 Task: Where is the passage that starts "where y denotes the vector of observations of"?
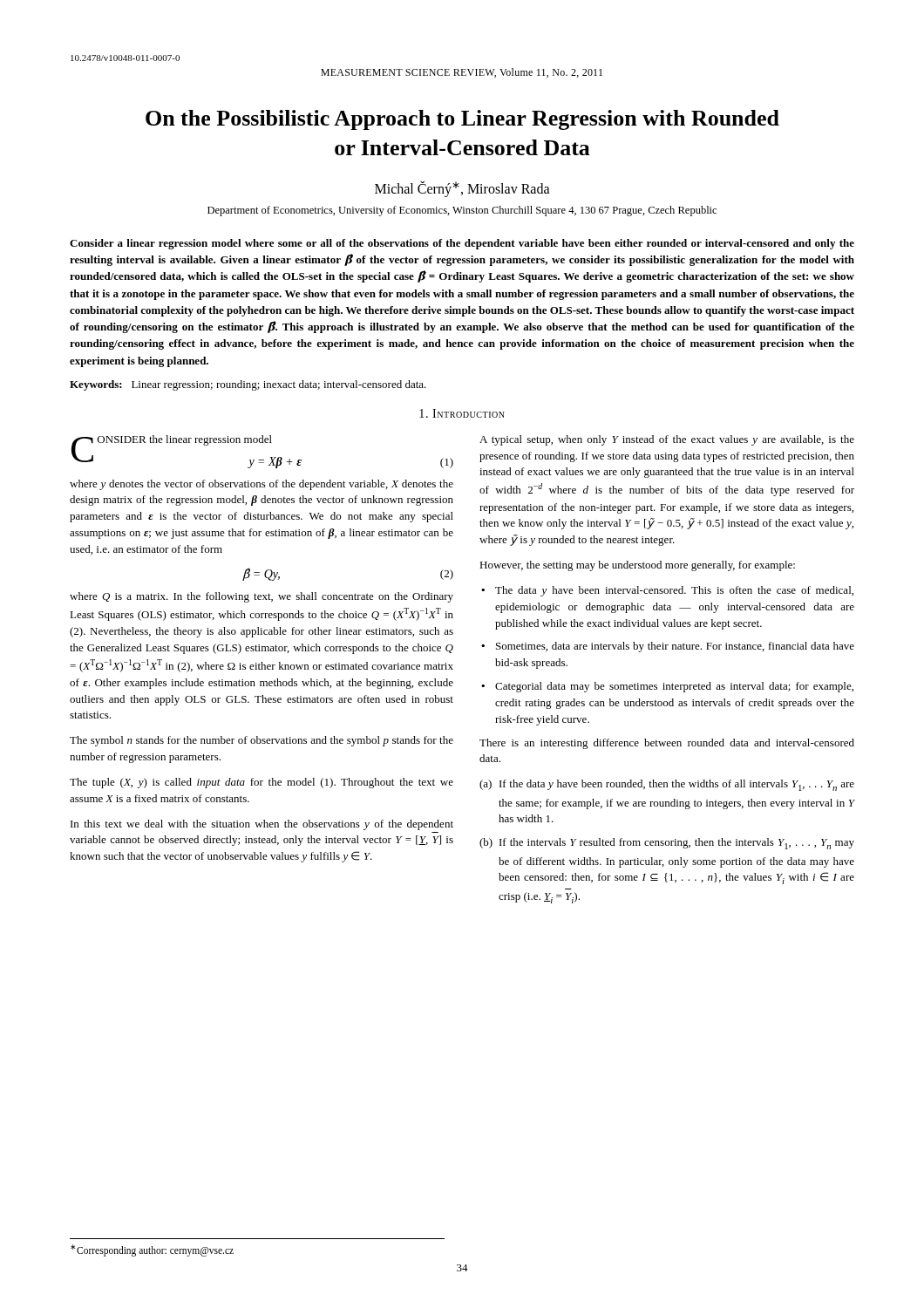(x=262, y=516)
